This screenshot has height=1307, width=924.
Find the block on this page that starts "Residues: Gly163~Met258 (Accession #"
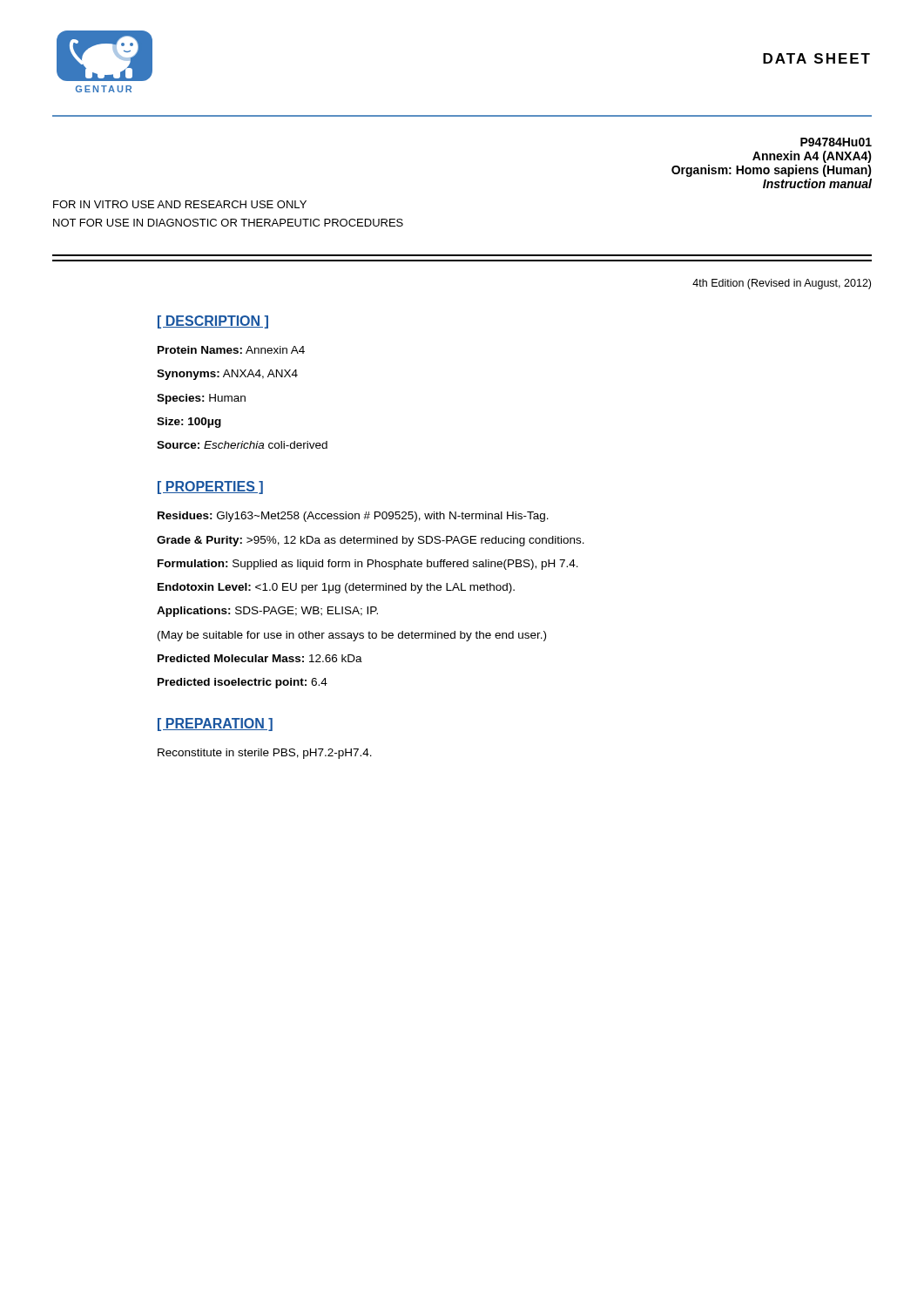pyautogui.click(x=353, y=516)
